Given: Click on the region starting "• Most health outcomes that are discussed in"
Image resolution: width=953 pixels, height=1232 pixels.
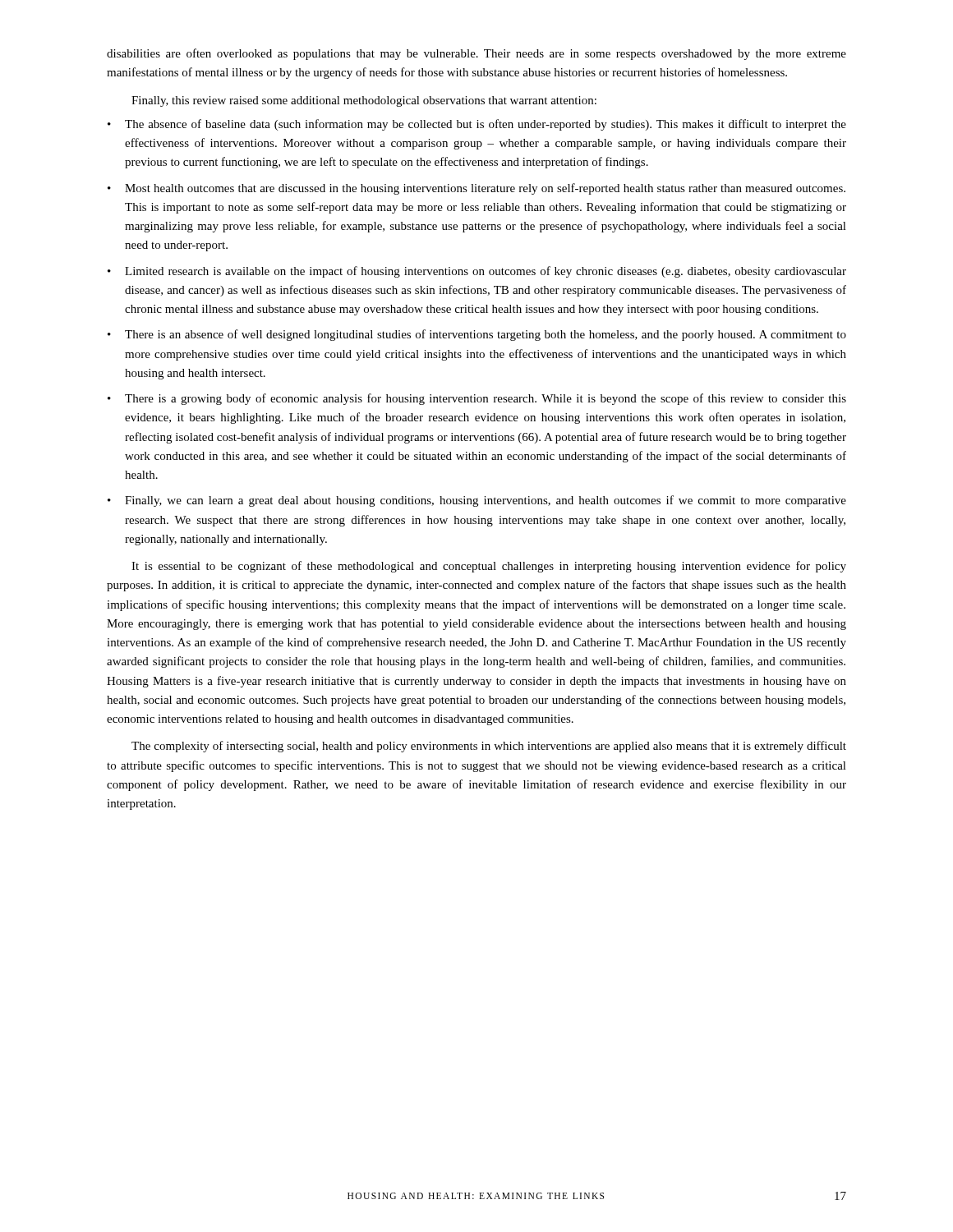Looking at the screenshot, I should coord(476,217).
